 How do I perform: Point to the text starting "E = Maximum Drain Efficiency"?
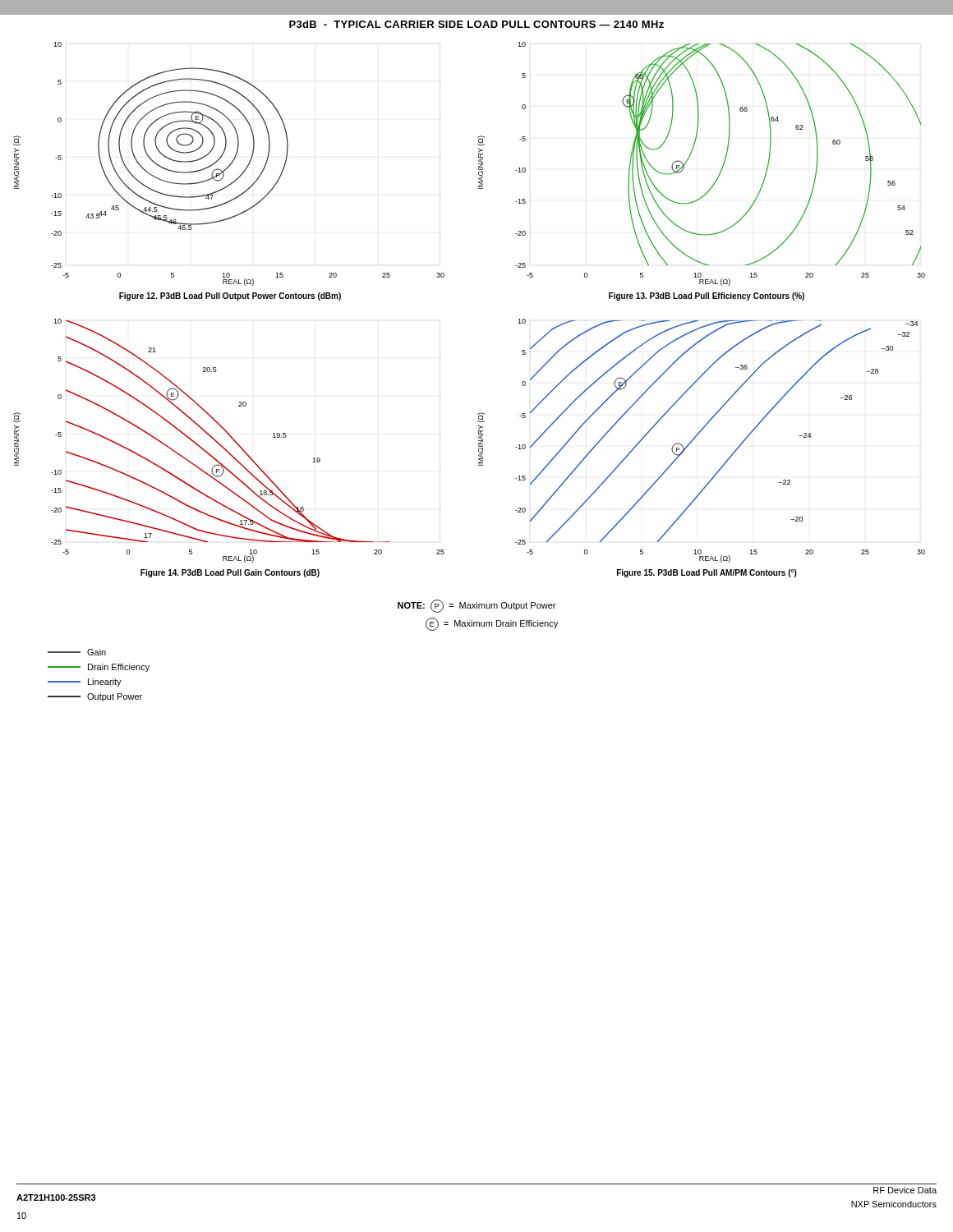pos(476,624)
